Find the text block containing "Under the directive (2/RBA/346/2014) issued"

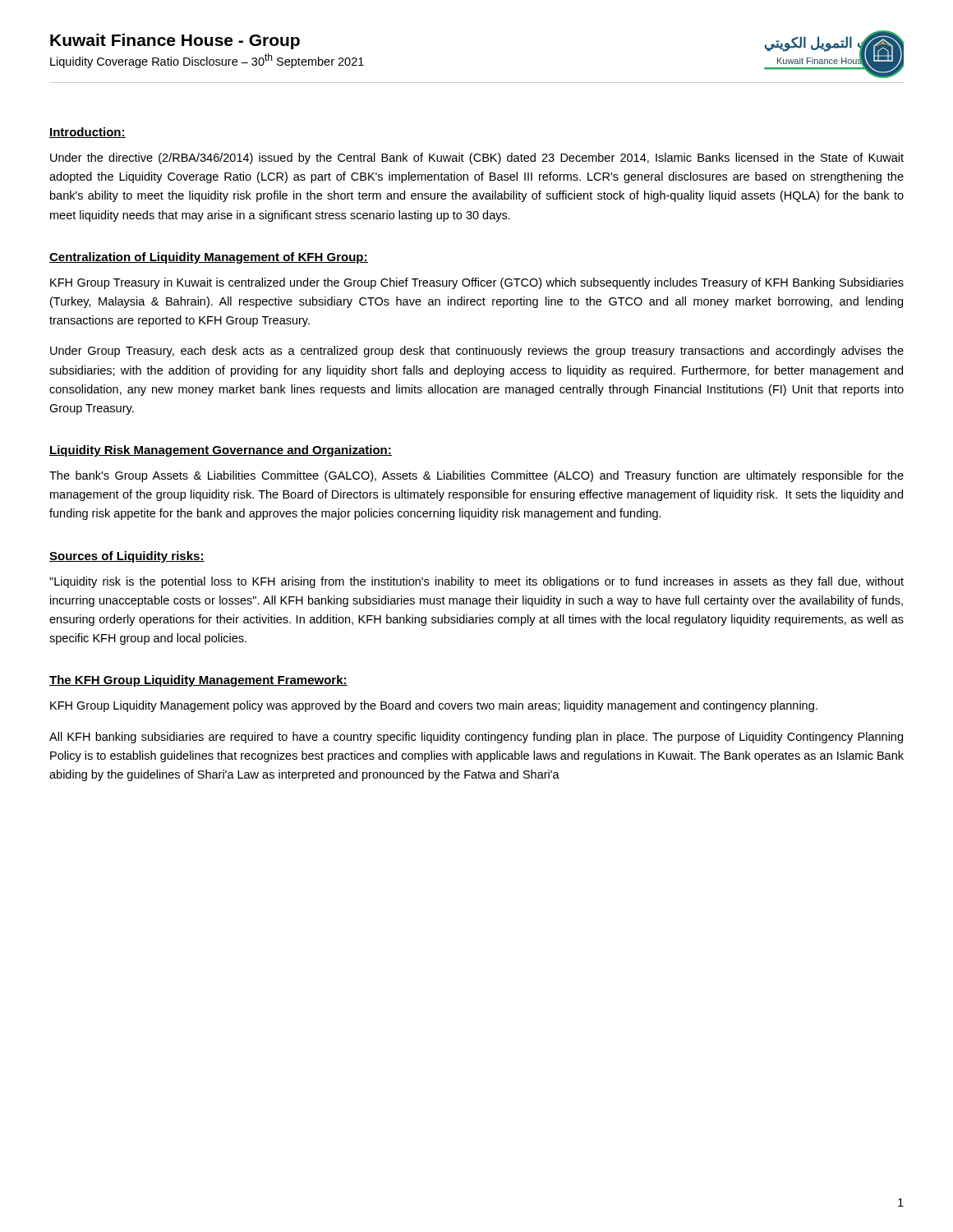(x=476, y=186)
